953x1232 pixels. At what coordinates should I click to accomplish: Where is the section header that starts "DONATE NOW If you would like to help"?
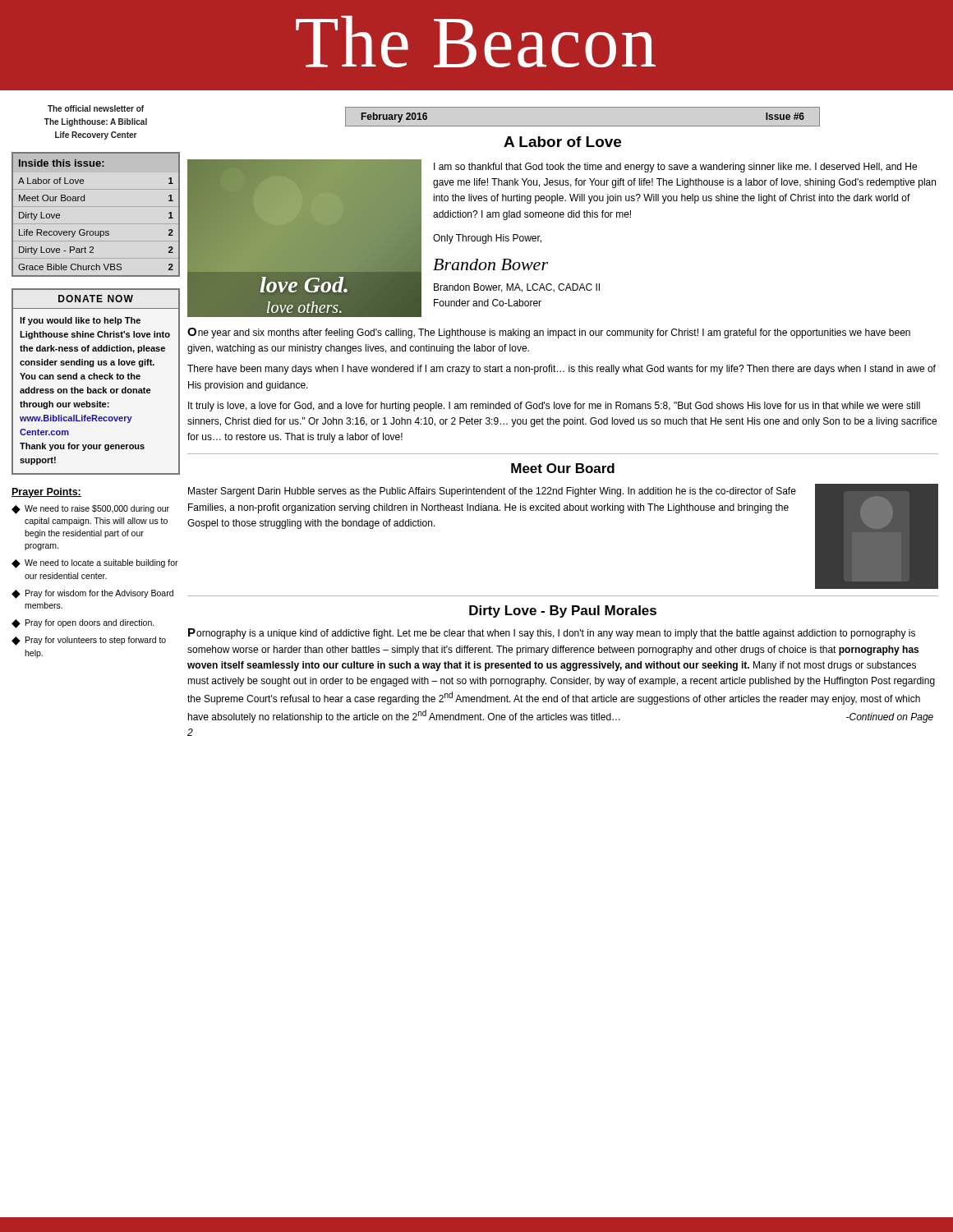click(x=96, y=381)
